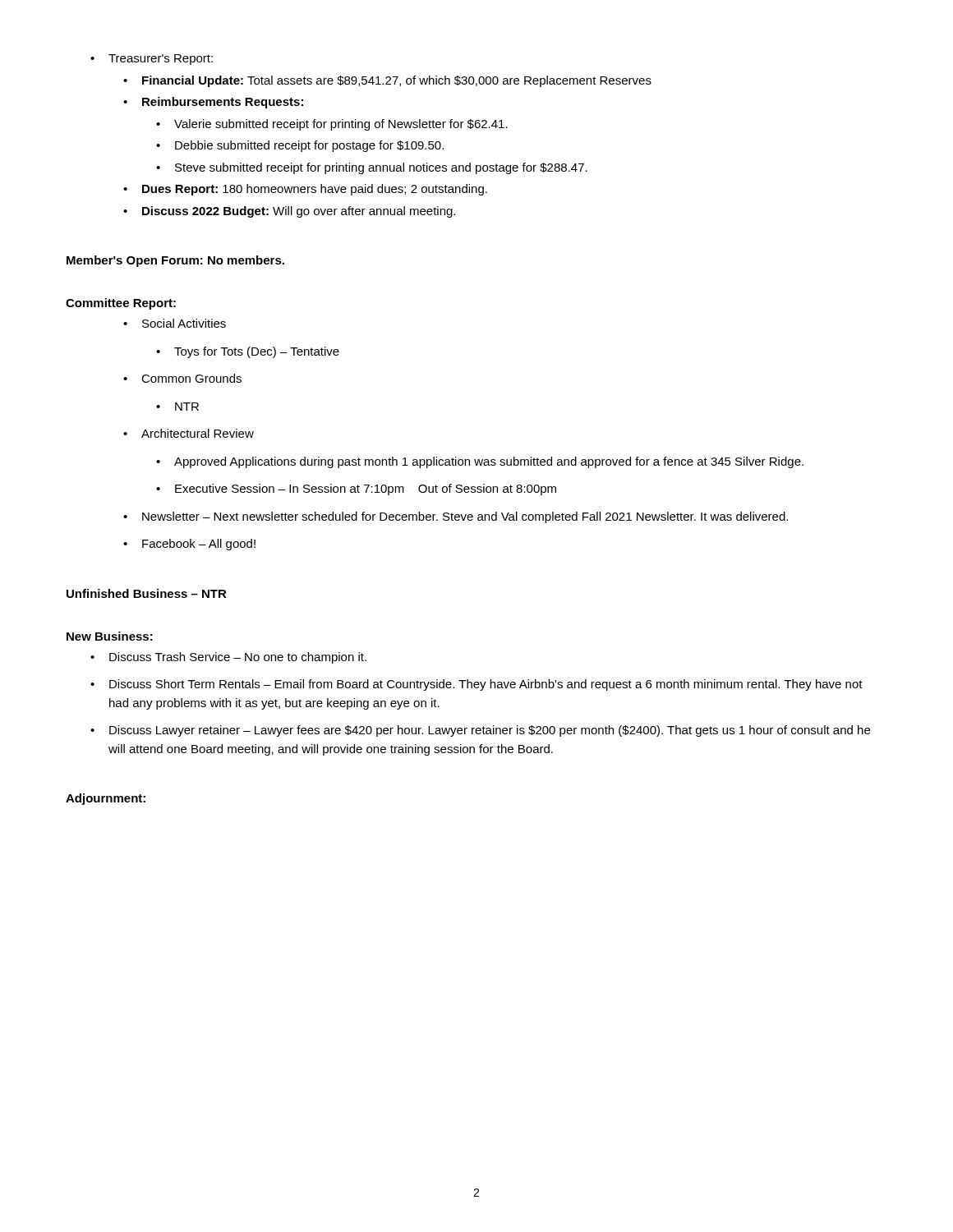Screen dimensions: 1232x953
Task: Locate the list item that reads "Treasurer's Report:"
Action: tap(152, 60)
